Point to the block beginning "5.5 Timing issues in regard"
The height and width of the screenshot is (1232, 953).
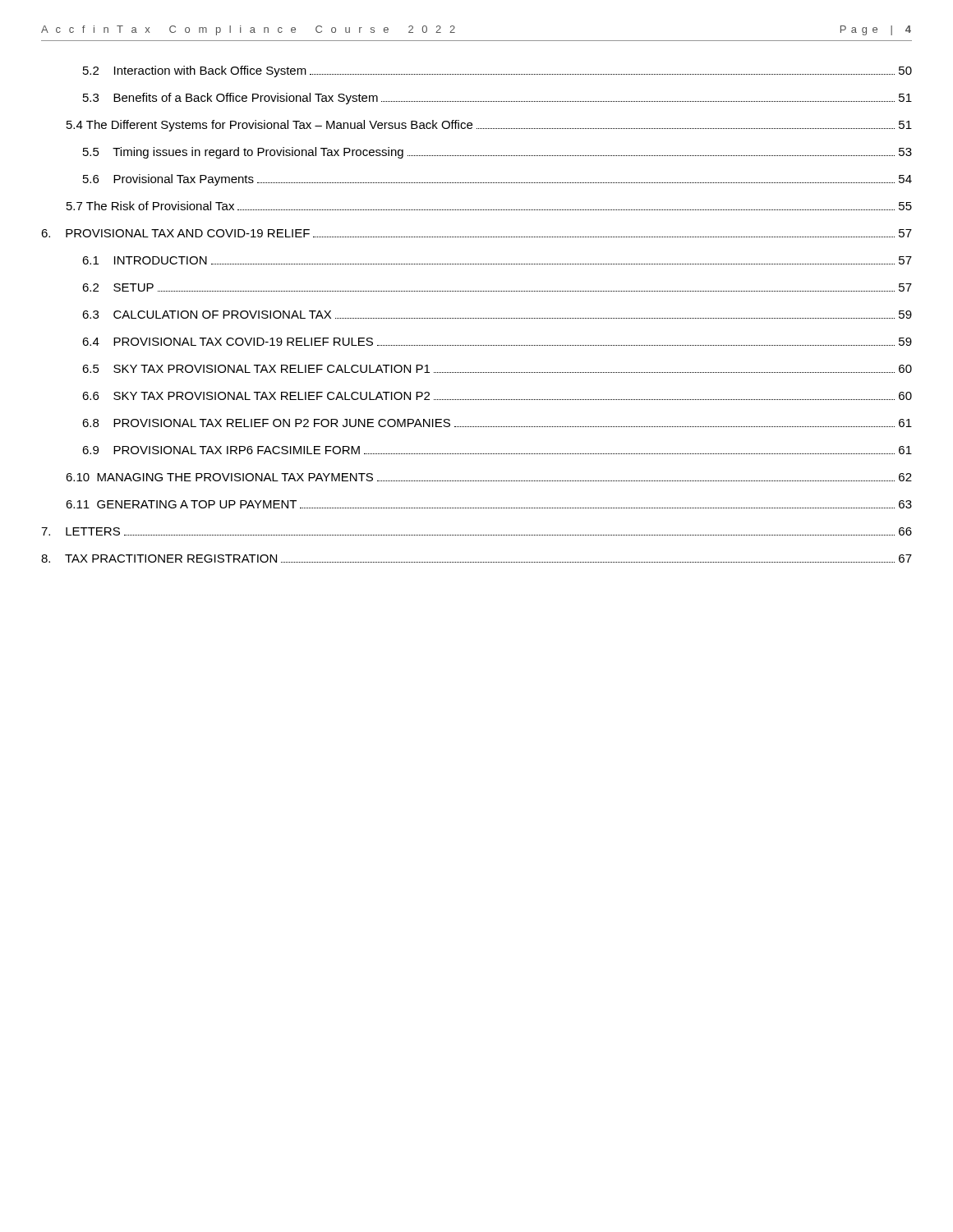click(x=476, y=152)
